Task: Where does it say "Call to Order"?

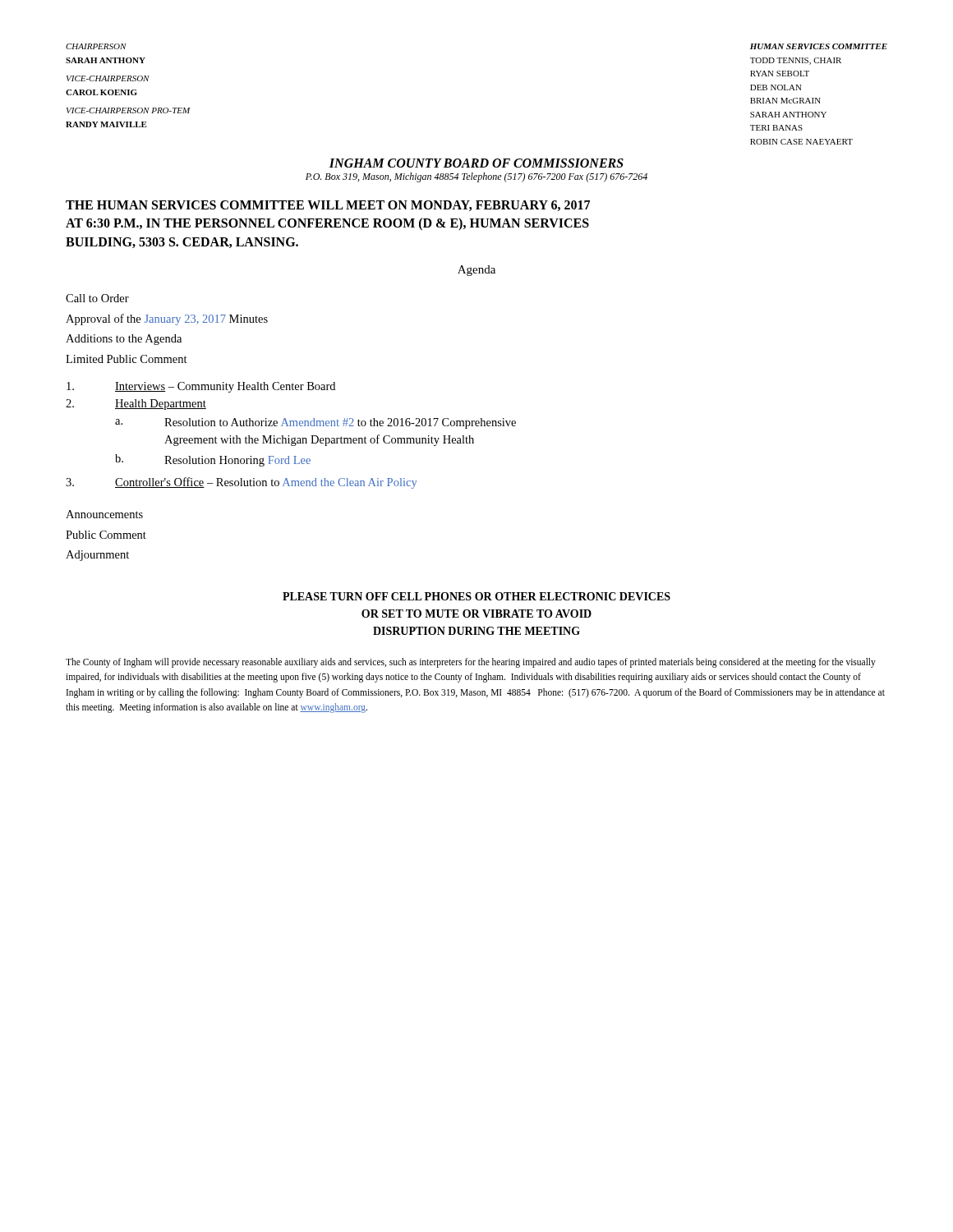Action: tap(97, 298)
